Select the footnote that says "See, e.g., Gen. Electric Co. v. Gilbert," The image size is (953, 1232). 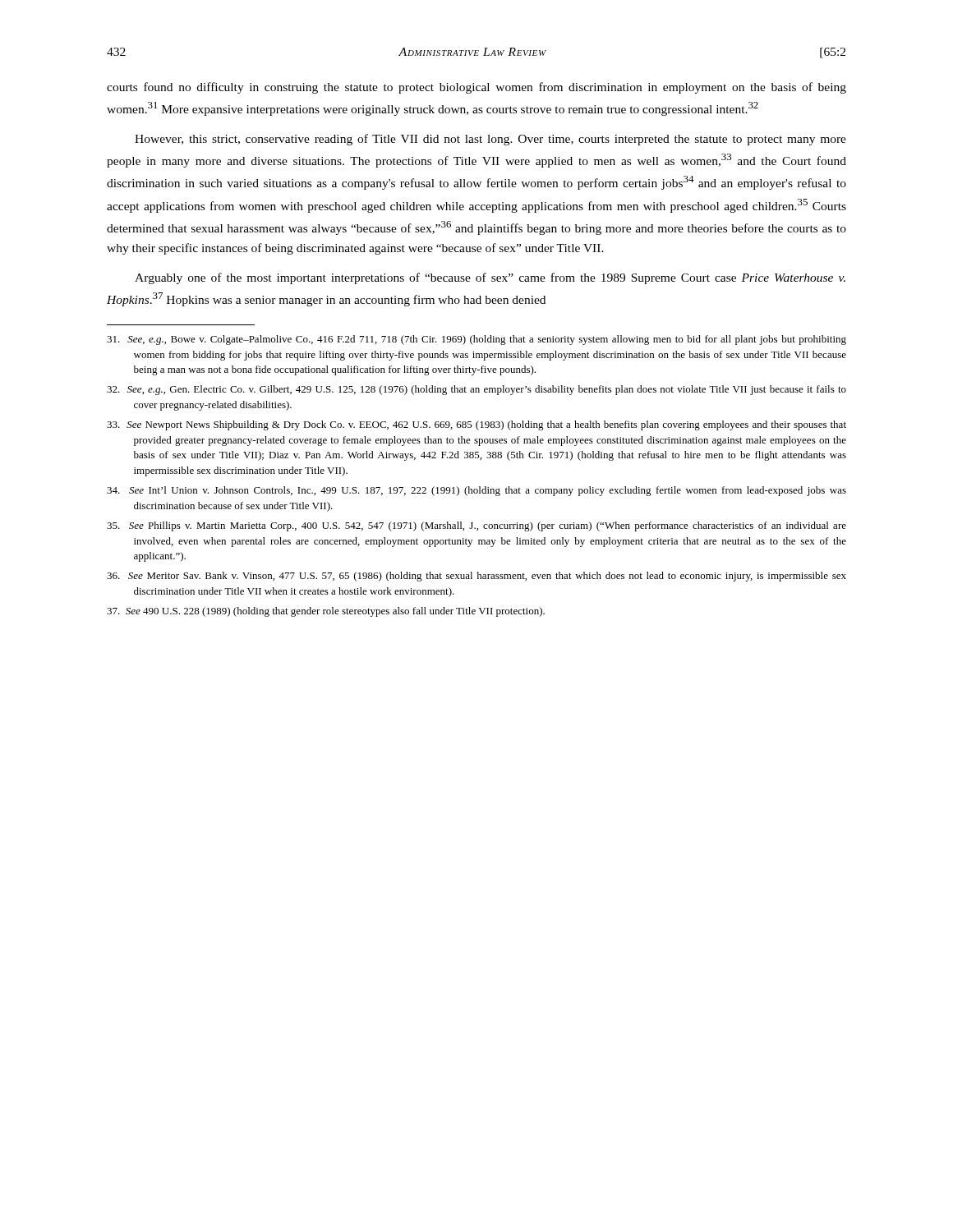(476, 397)
